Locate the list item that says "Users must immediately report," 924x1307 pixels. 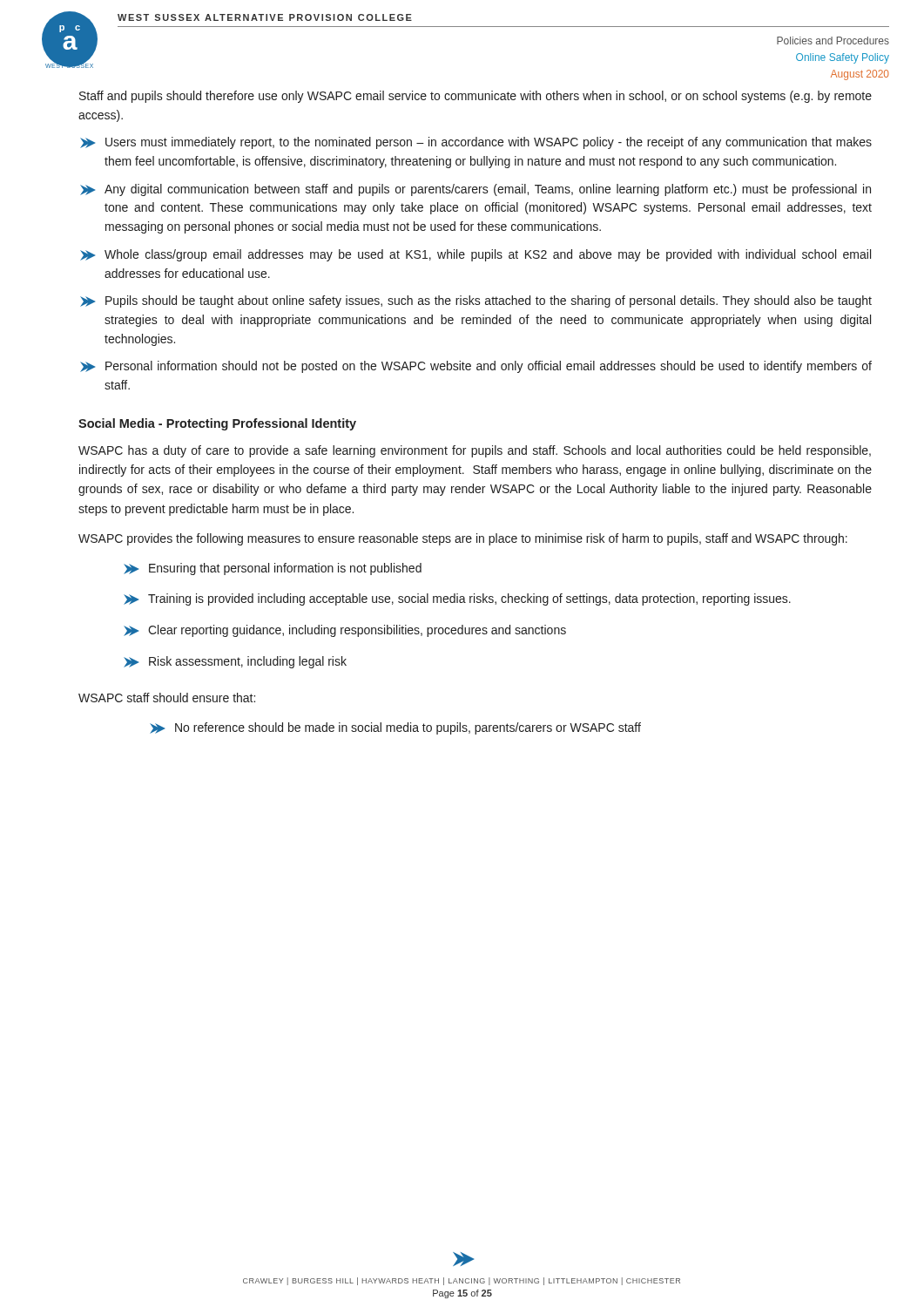[475, 153]
